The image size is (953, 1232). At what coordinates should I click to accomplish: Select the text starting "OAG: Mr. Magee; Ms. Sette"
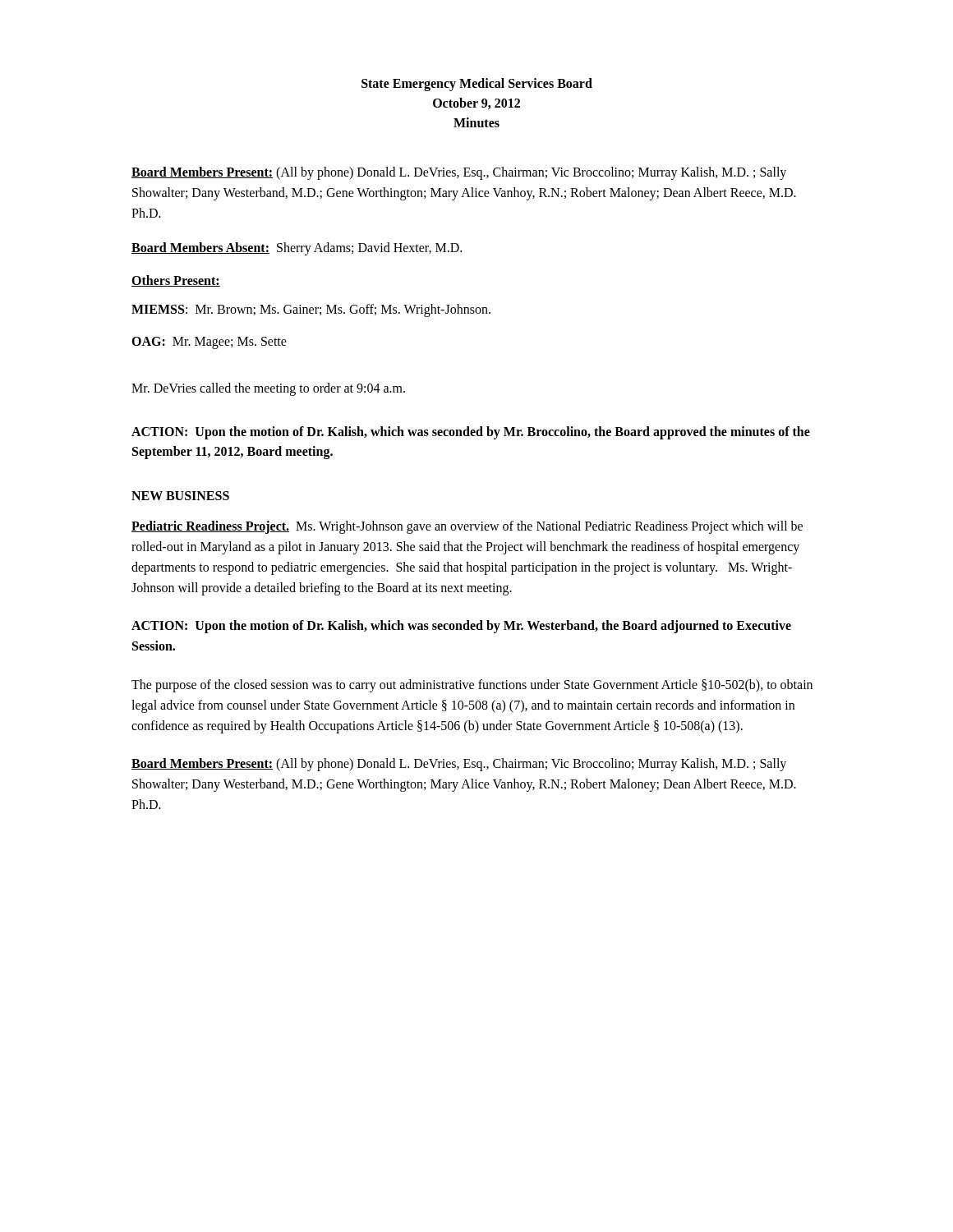pyautogui.click(x=209, y=343)
